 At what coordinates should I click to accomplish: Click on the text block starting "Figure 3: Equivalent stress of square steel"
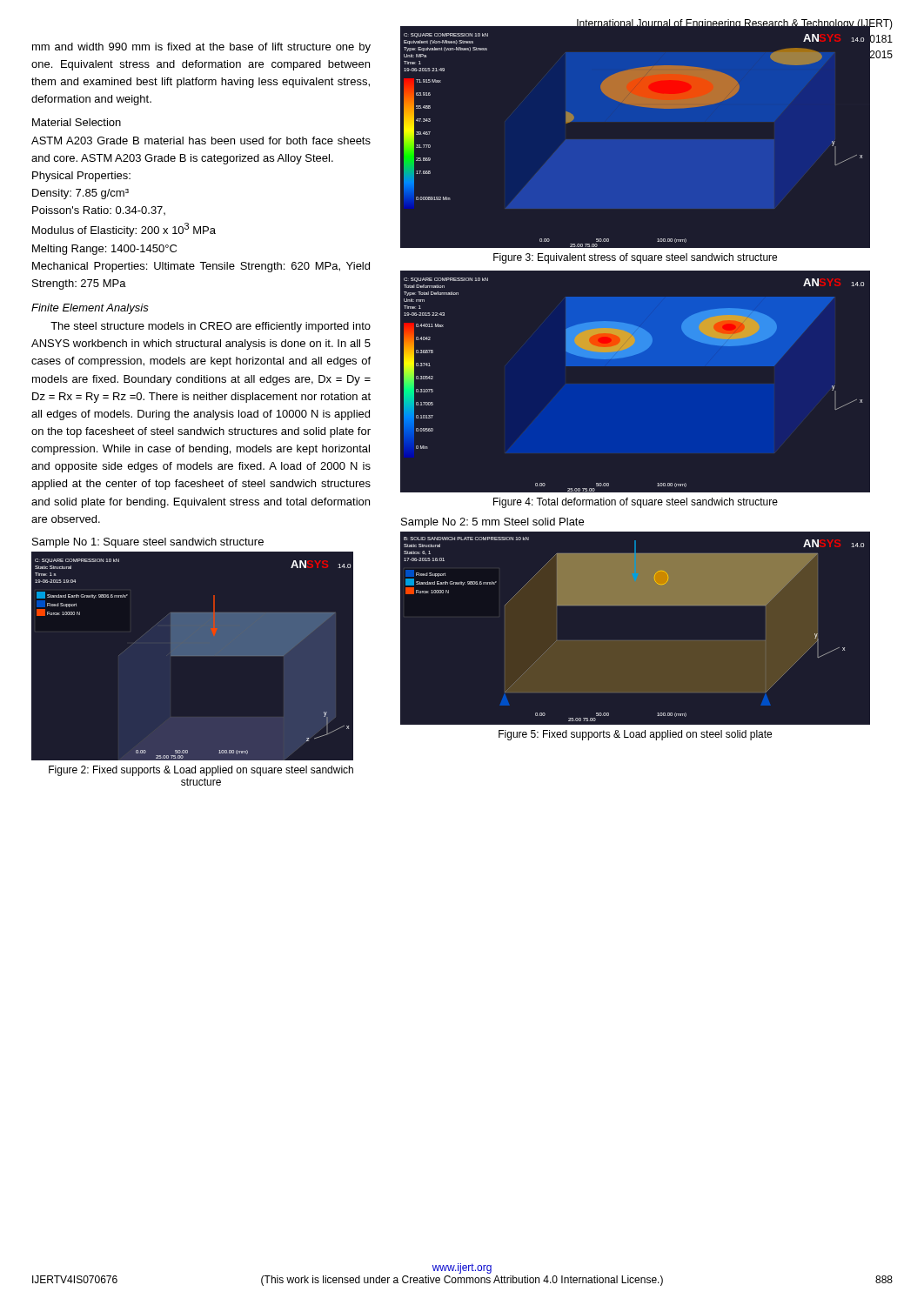tap(635, 258)
